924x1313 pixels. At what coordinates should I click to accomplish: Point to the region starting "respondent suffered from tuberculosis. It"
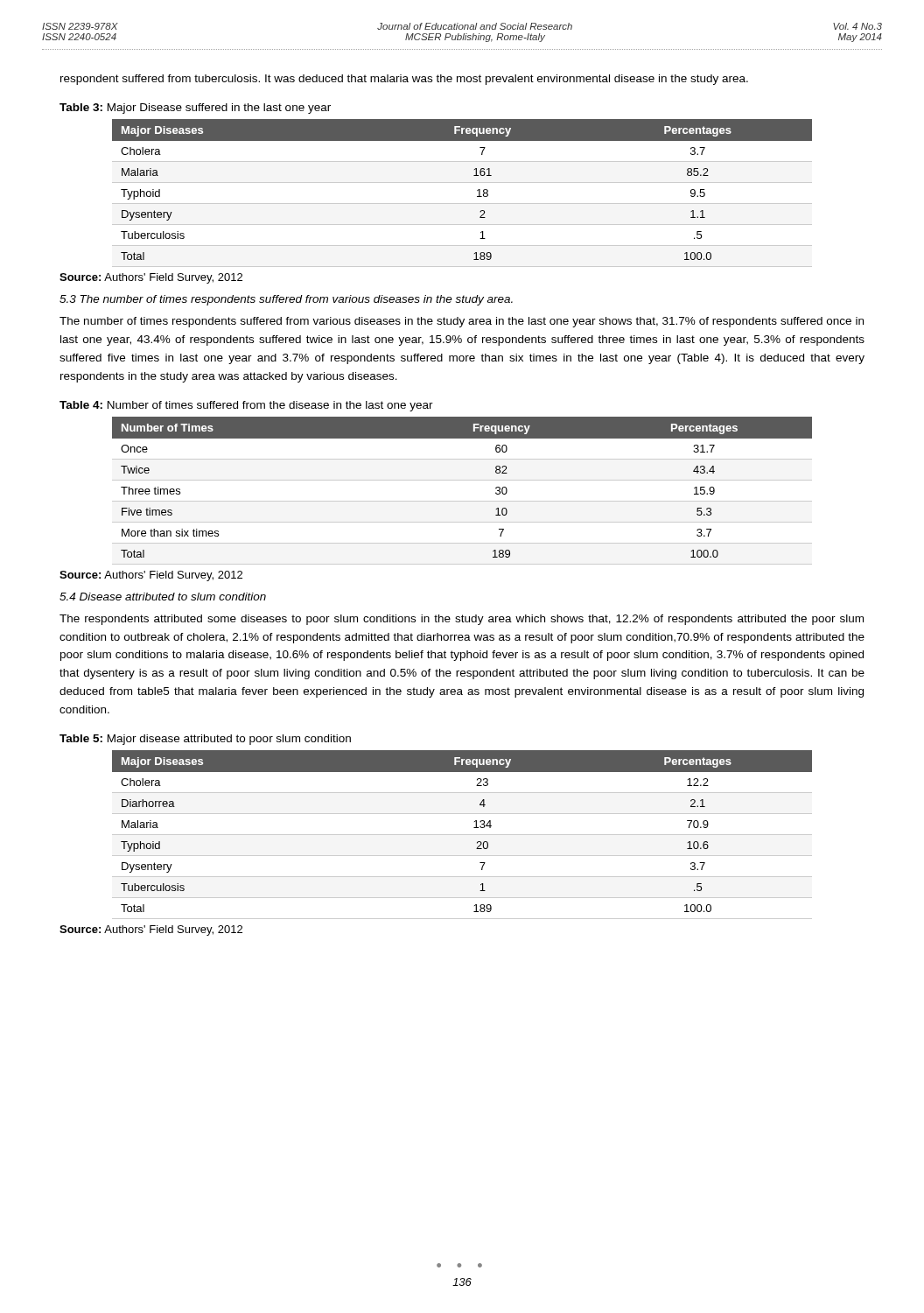click(x=404, y=78)
